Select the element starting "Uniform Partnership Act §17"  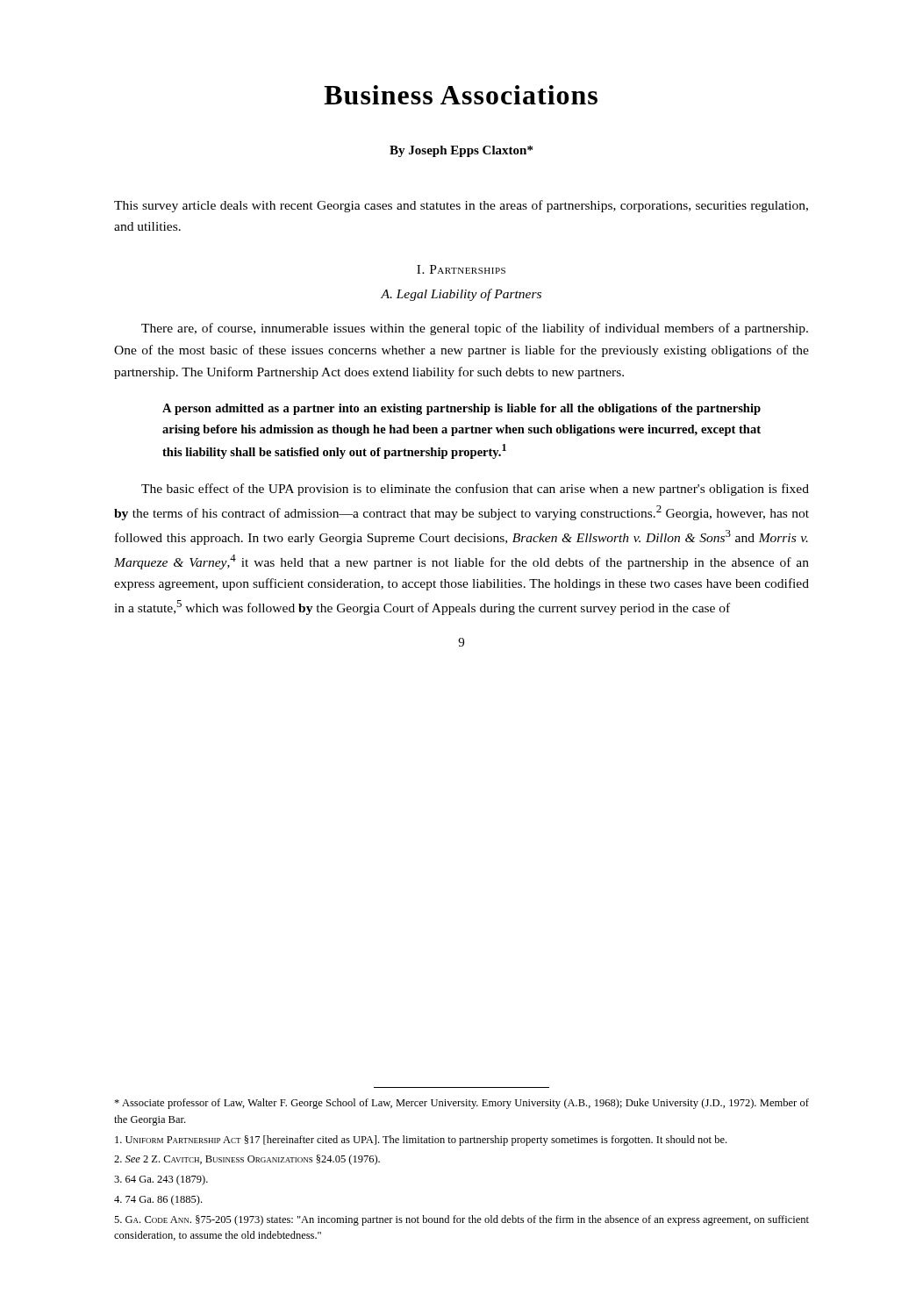421,1139
